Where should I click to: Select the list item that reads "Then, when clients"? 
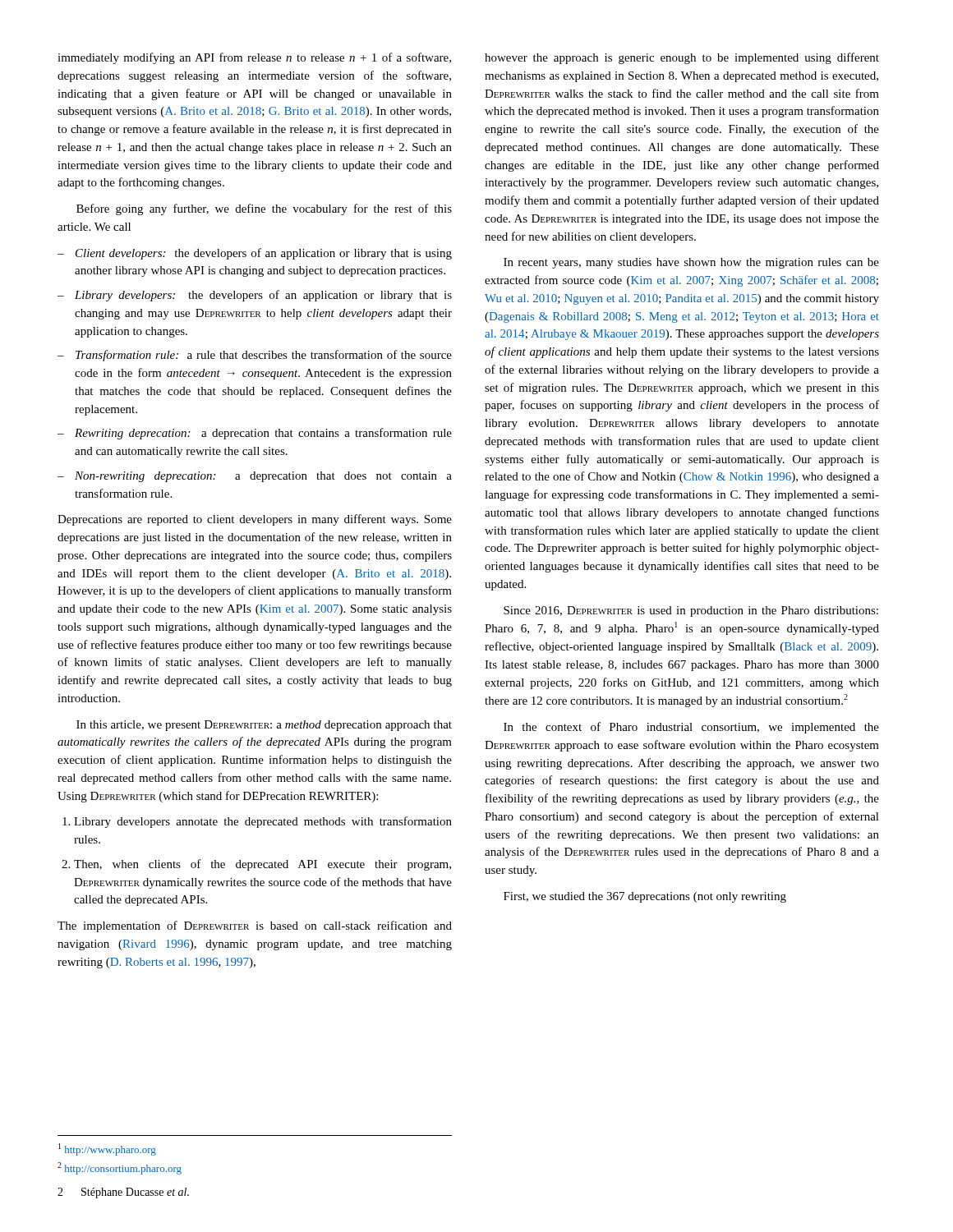point(263,882)
